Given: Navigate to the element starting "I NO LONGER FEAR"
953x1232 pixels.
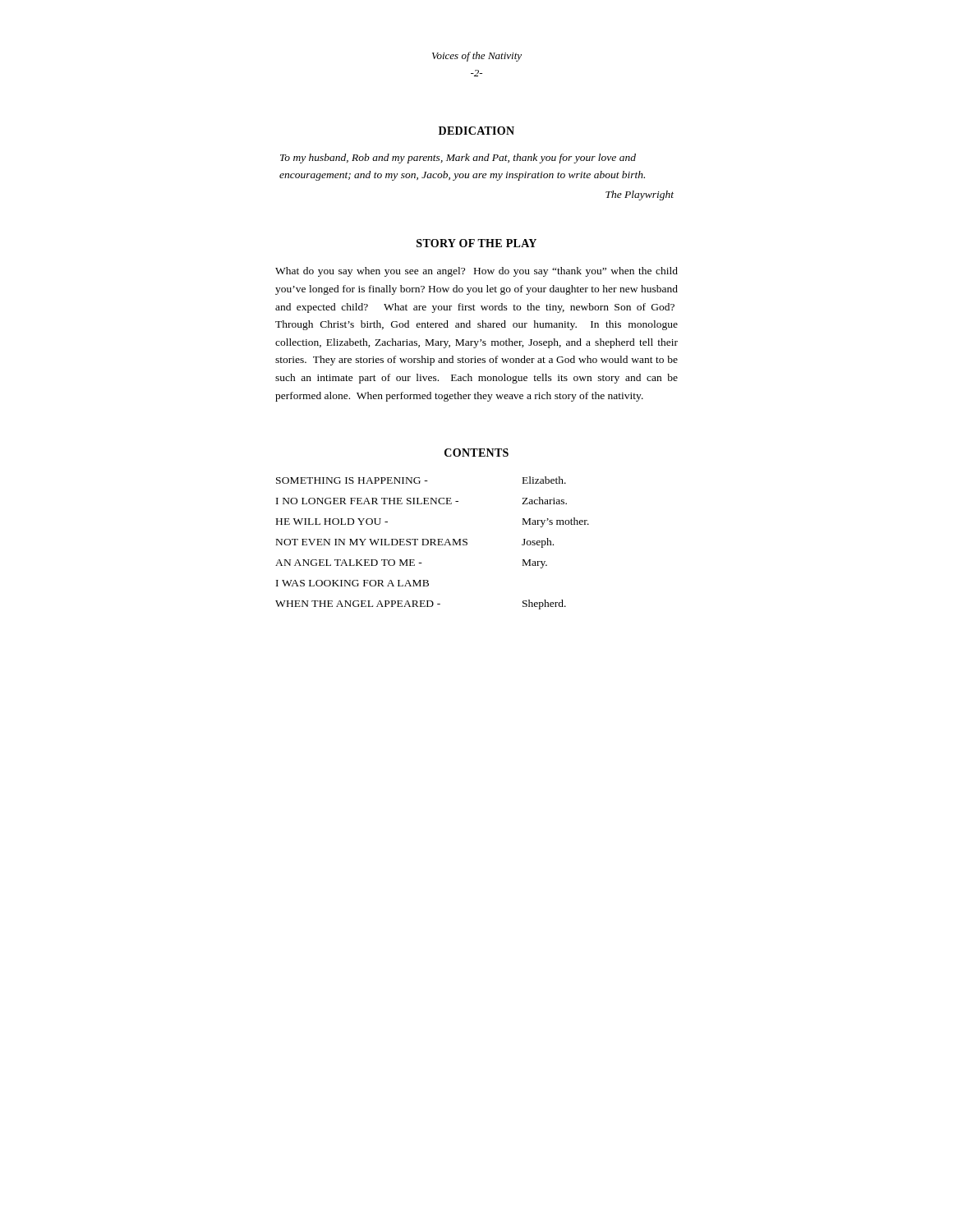Looking at the screenshot, I should coord(421,501).
